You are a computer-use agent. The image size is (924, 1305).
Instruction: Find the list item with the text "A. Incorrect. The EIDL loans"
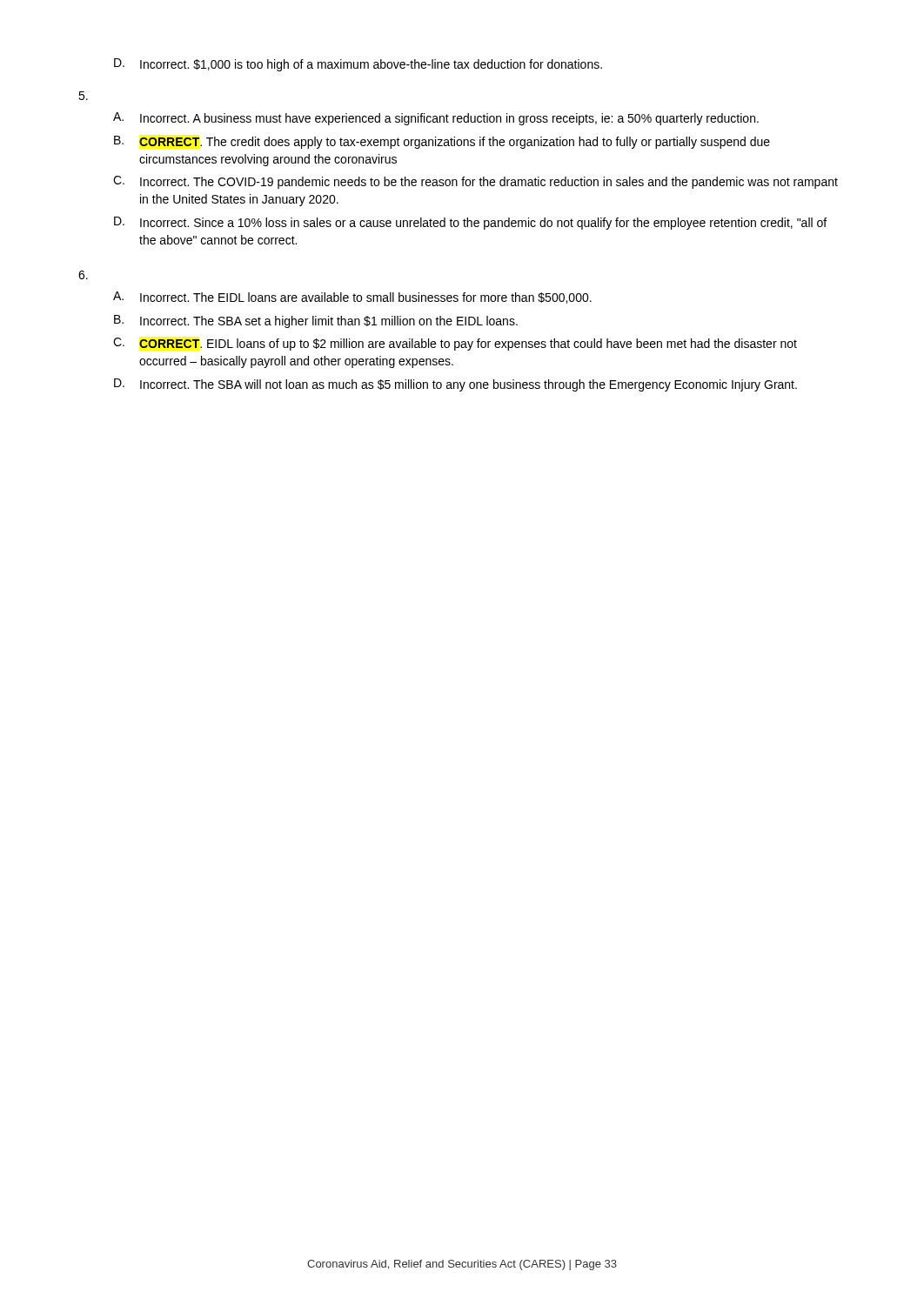point(479,298)
